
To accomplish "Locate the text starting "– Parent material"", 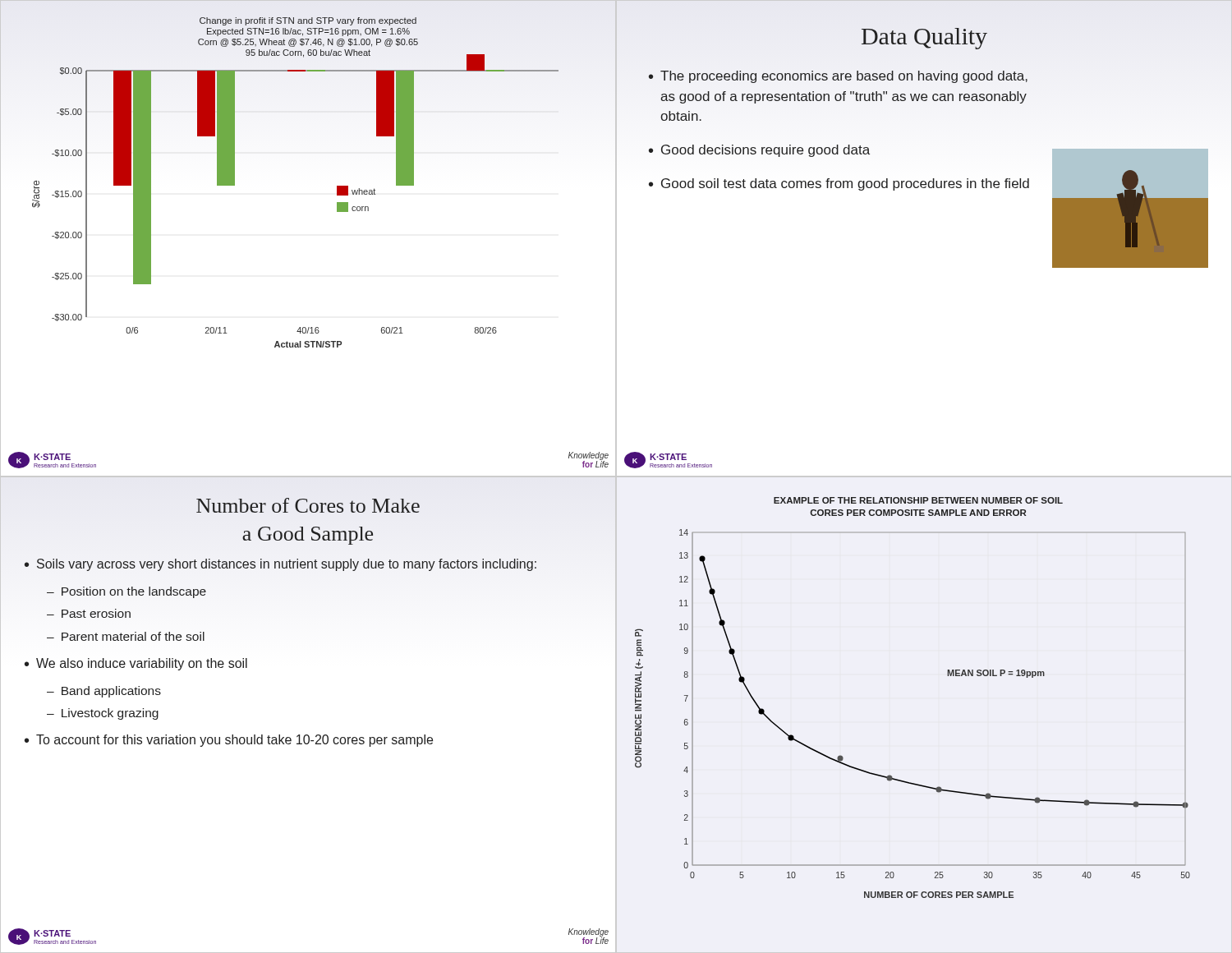I will coord(126,637).
